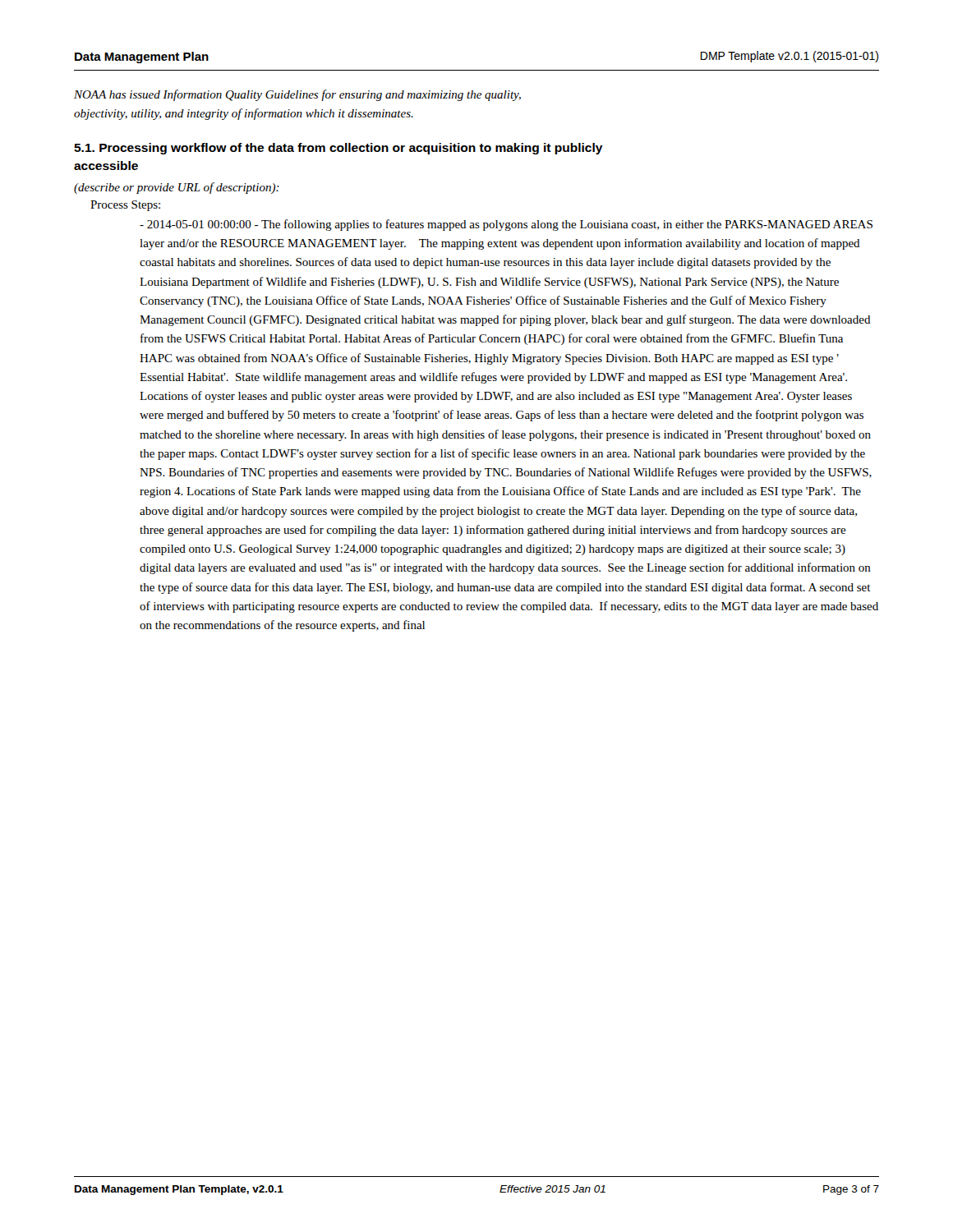Click on the text that says "Process Steps:"
This screenshot has height=1232, width=953.
pyautogui.click(x=126, y=204)
